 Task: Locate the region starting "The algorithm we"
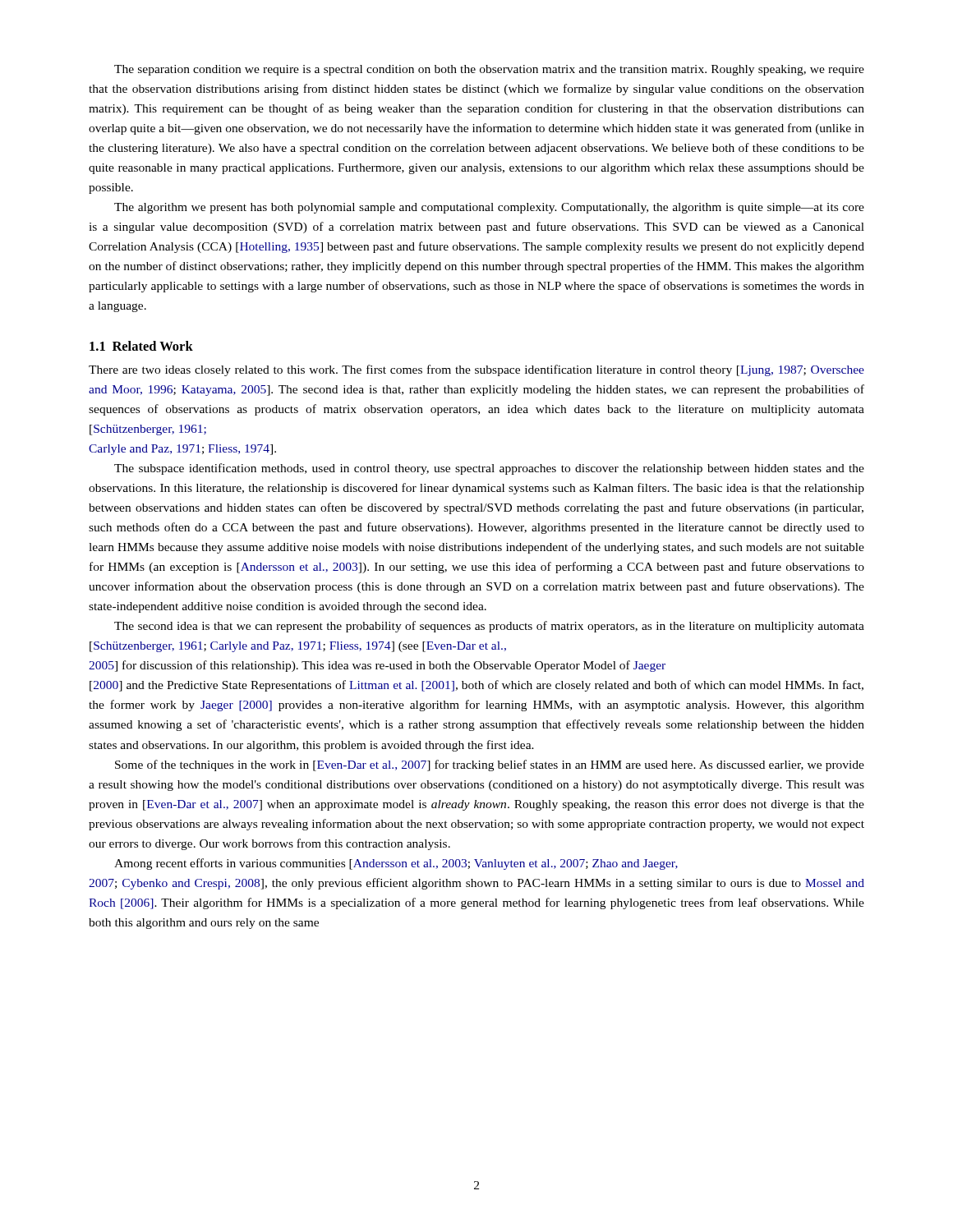point(476,256)
